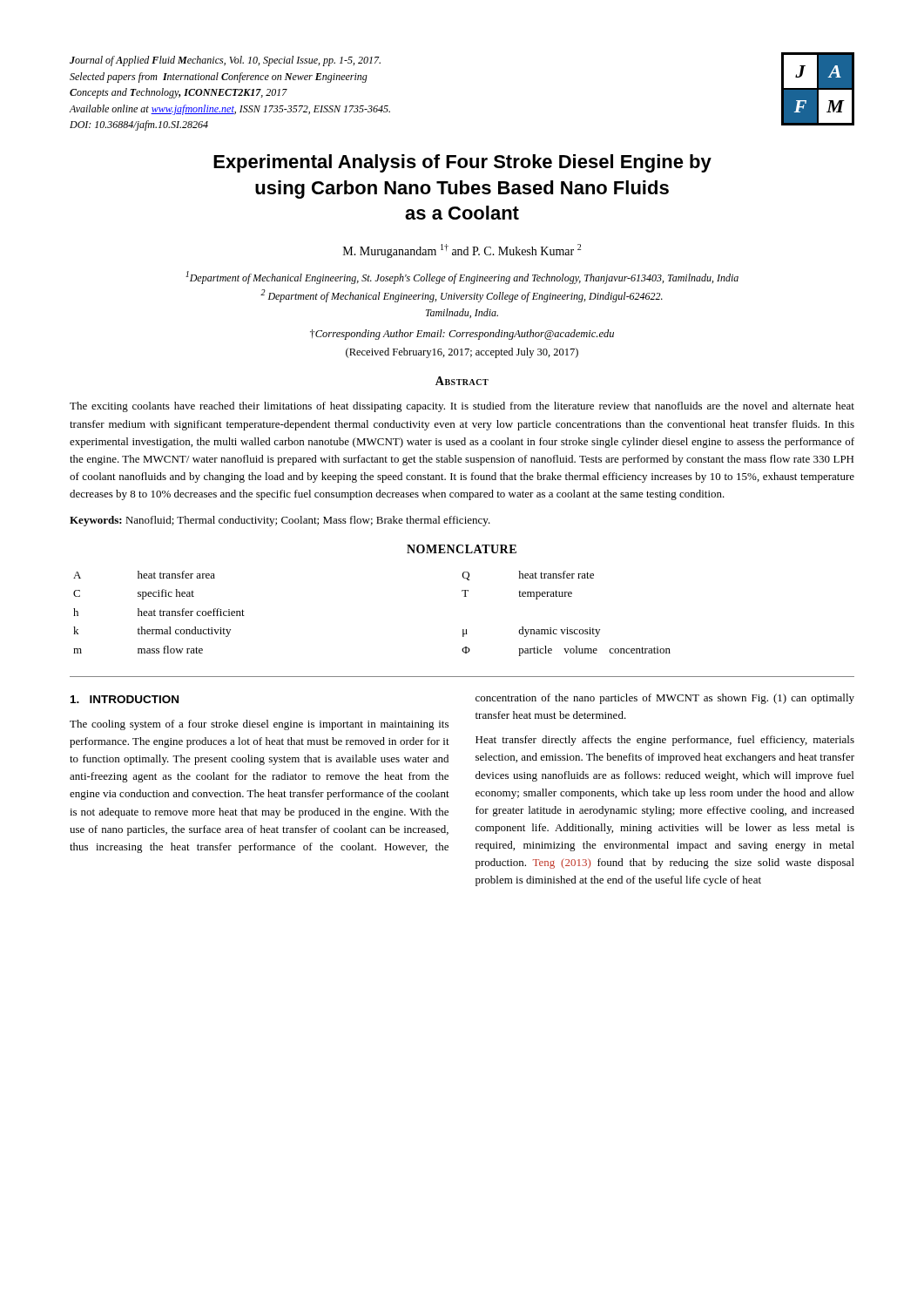Find "†Corresponding Author Email: CorrespondingAuthor@academic.edu" on this page
The height and width of the screenshot is (1307, 924).
click(462, 334)
